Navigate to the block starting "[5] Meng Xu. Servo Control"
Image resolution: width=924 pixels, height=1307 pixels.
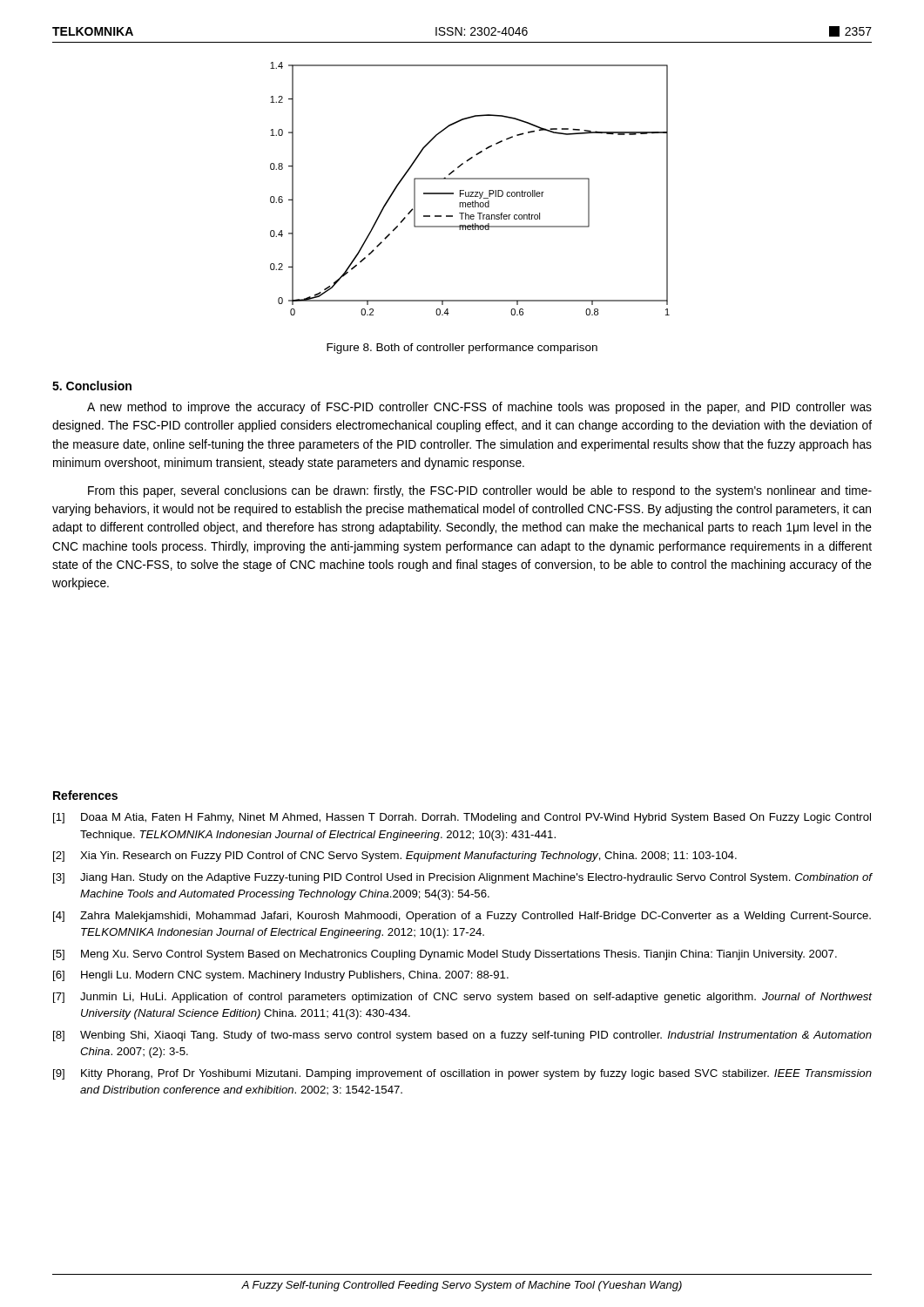point(462,954)
